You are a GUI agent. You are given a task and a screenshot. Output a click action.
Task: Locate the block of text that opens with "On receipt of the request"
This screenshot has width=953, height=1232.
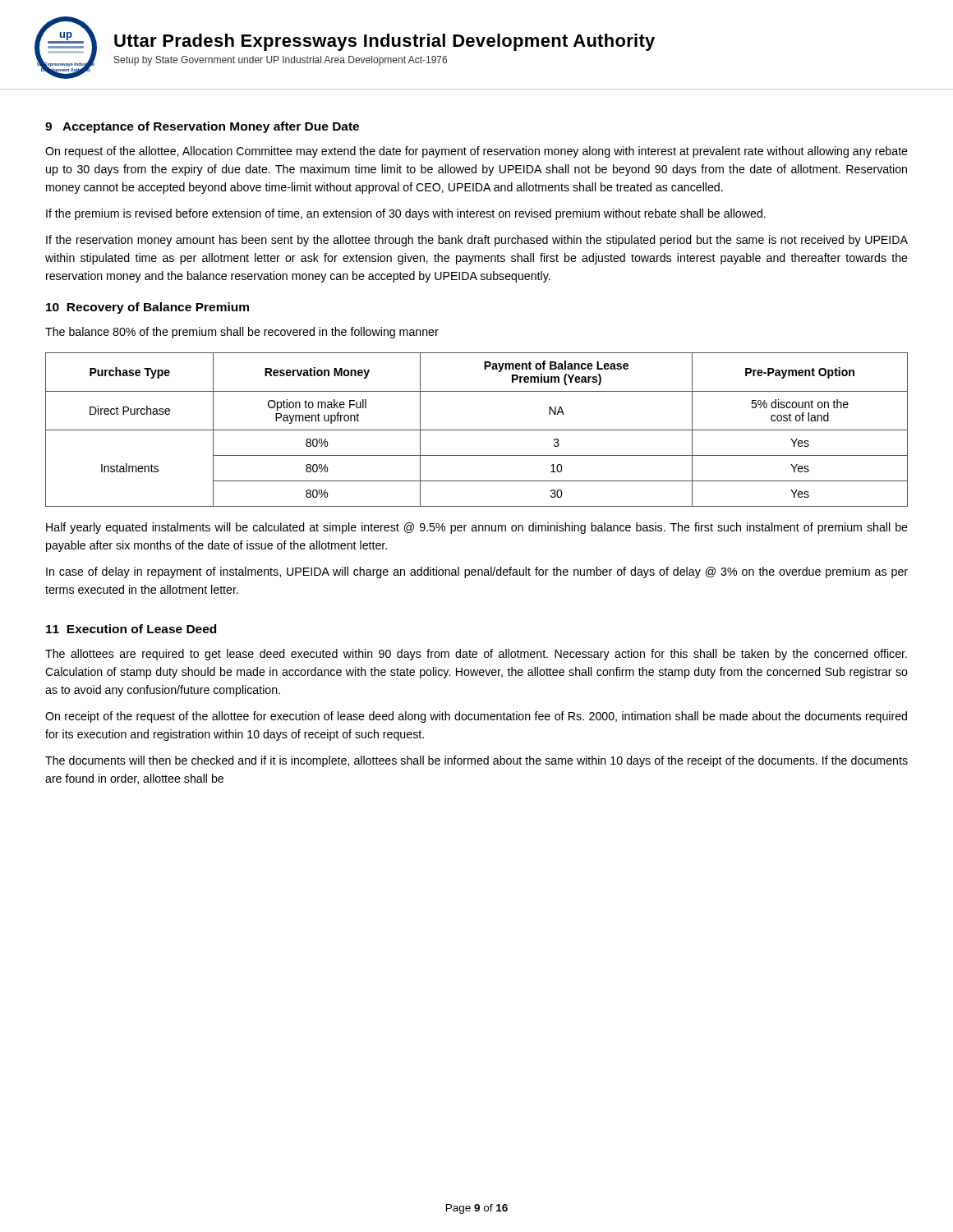pyautogui.click(x=476, y=725)
